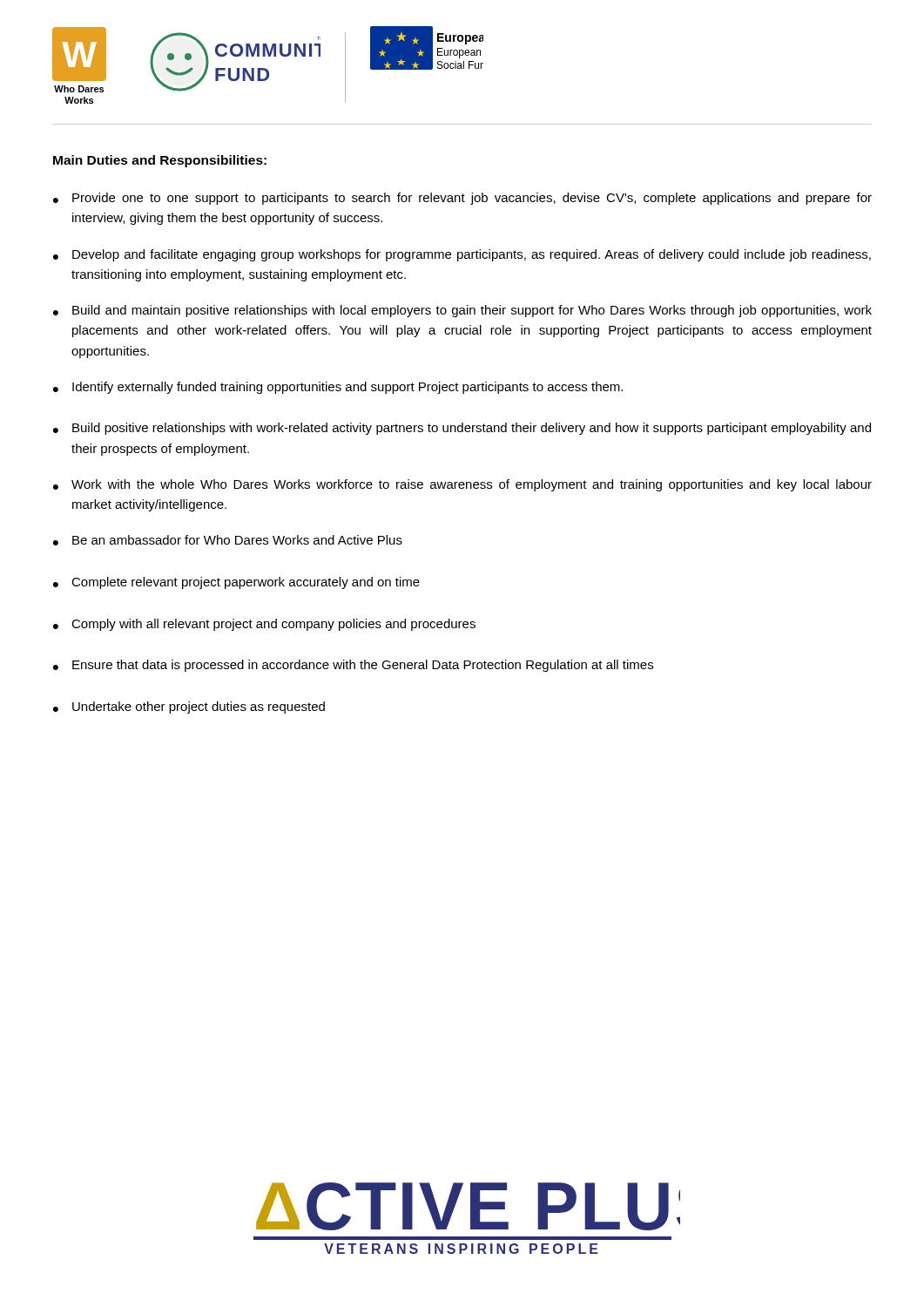Navigate to the passage starting "• Complete relevant"
Image resolution: width=924 pixels, height=1307 pixels.
tap(236, 583)
